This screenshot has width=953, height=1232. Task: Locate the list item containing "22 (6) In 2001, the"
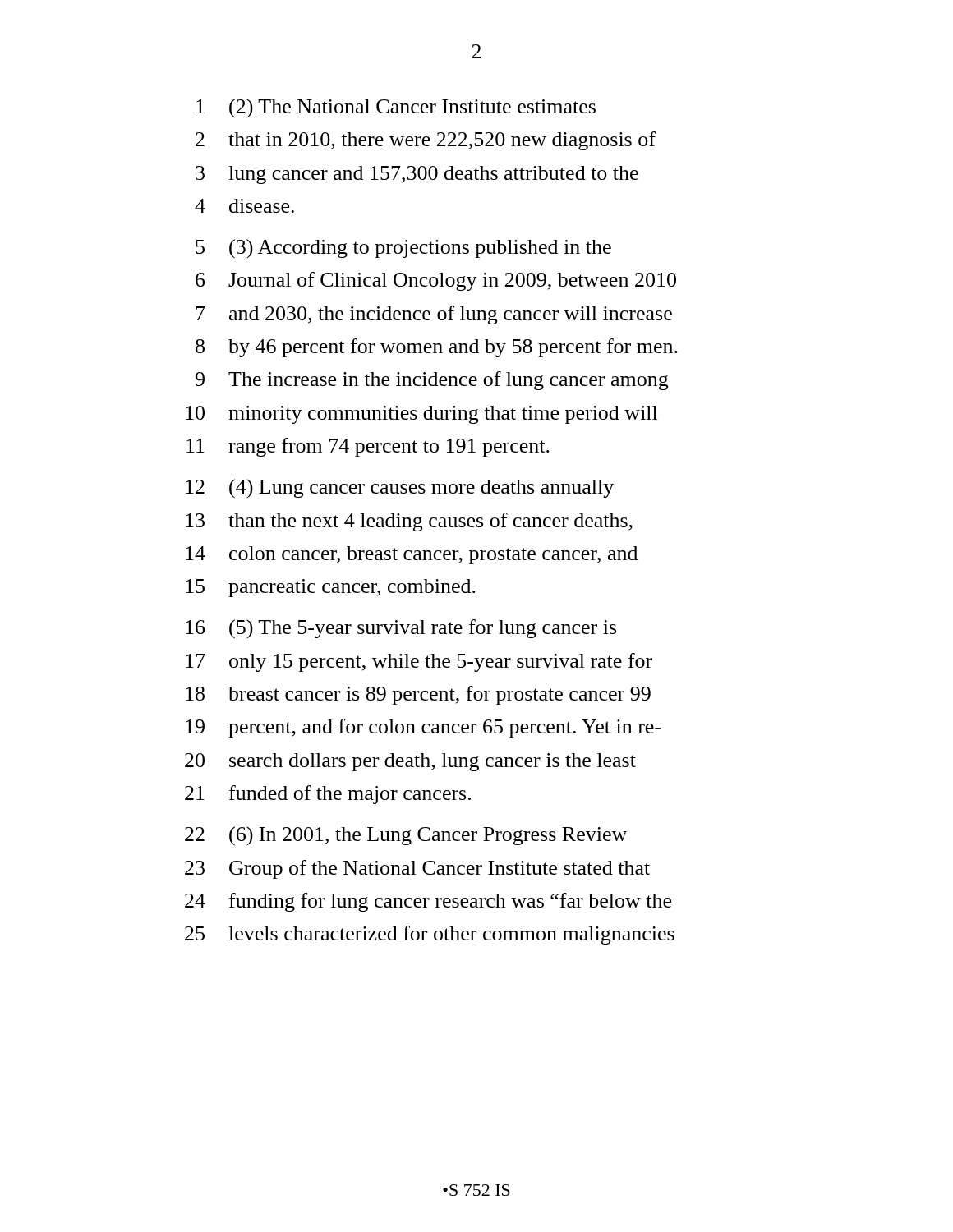coord(501,884)
